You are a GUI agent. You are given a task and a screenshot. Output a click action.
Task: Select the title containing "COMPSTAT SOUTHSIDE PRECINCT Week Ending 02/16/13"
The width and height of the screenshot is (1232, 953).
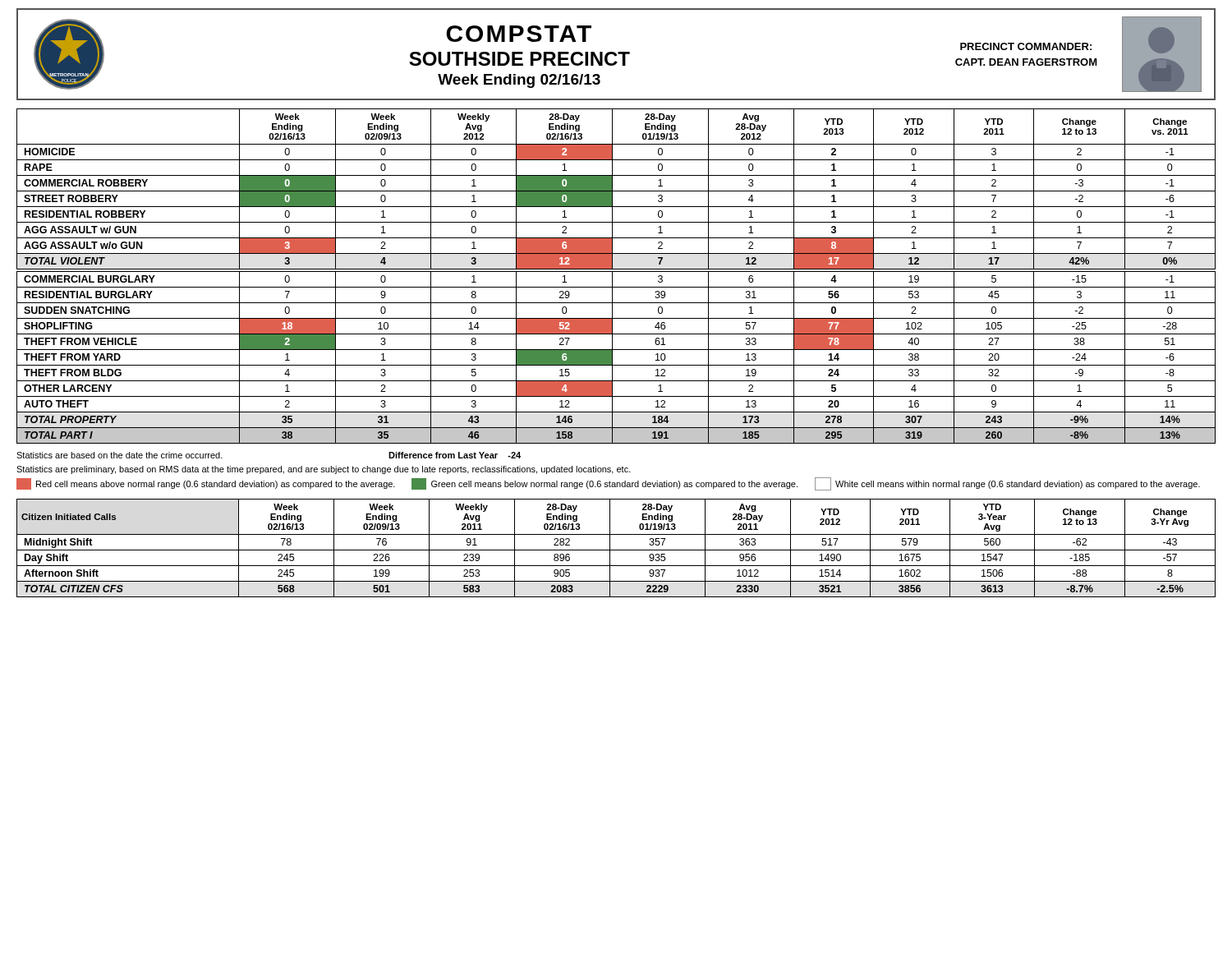519,54
